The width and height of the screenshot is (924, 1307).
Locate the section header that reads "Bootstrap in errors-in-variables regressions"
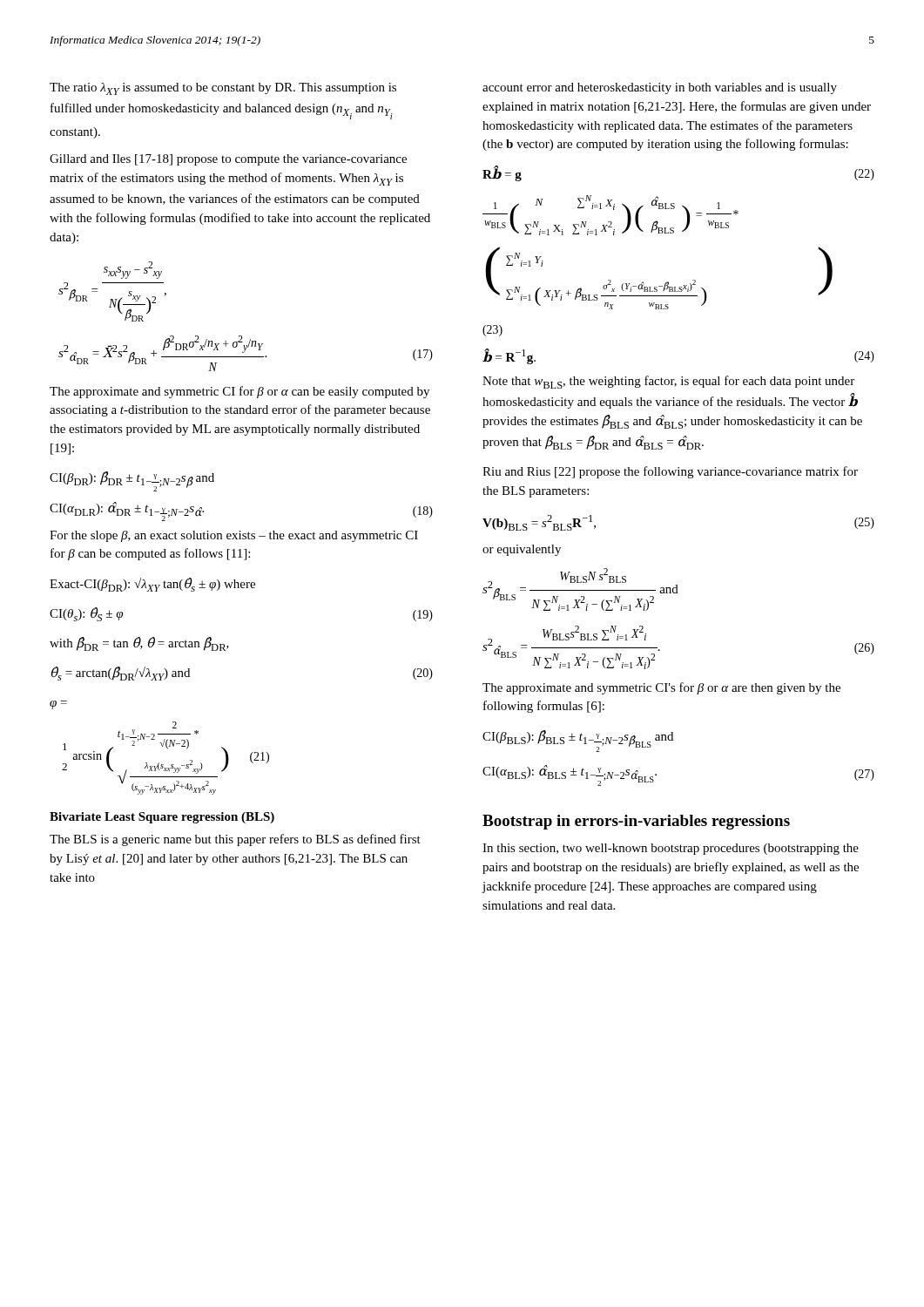pos(636,820)
